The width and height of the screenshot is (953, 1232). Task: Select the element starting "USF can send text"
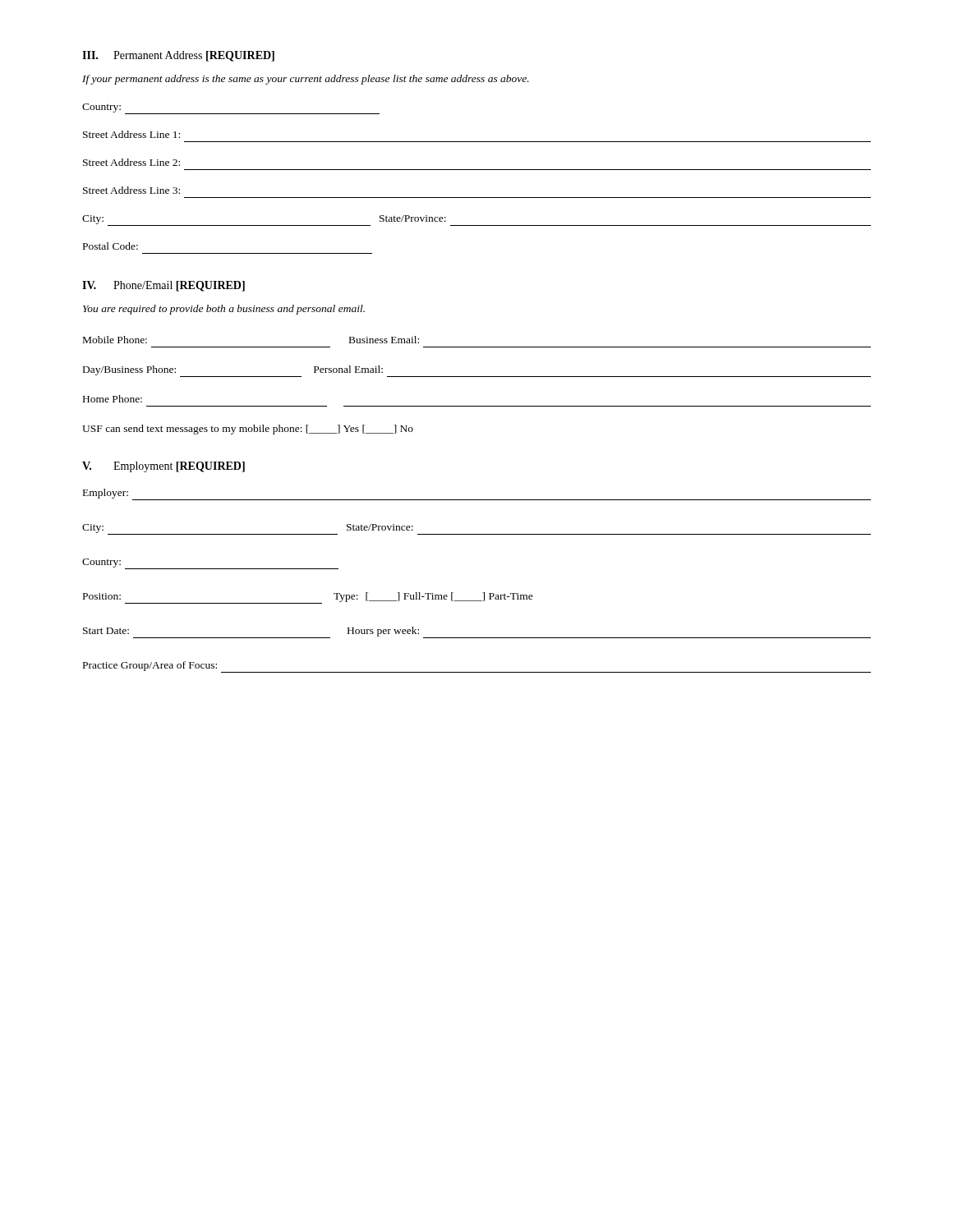pyautogui.click(x=248, y=428)
